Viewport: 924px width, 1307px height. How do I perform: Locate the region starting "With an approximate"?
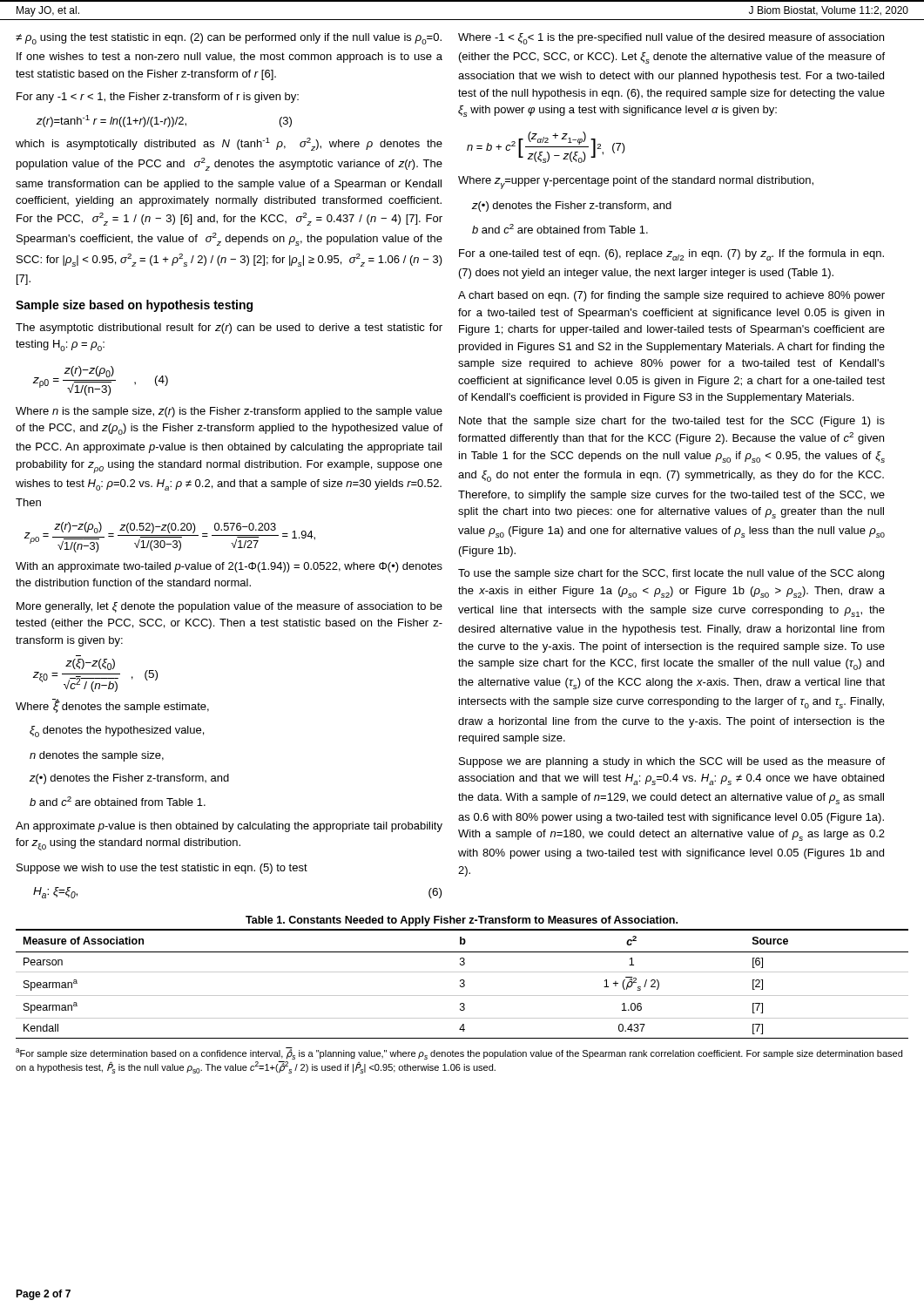[229, 603]
